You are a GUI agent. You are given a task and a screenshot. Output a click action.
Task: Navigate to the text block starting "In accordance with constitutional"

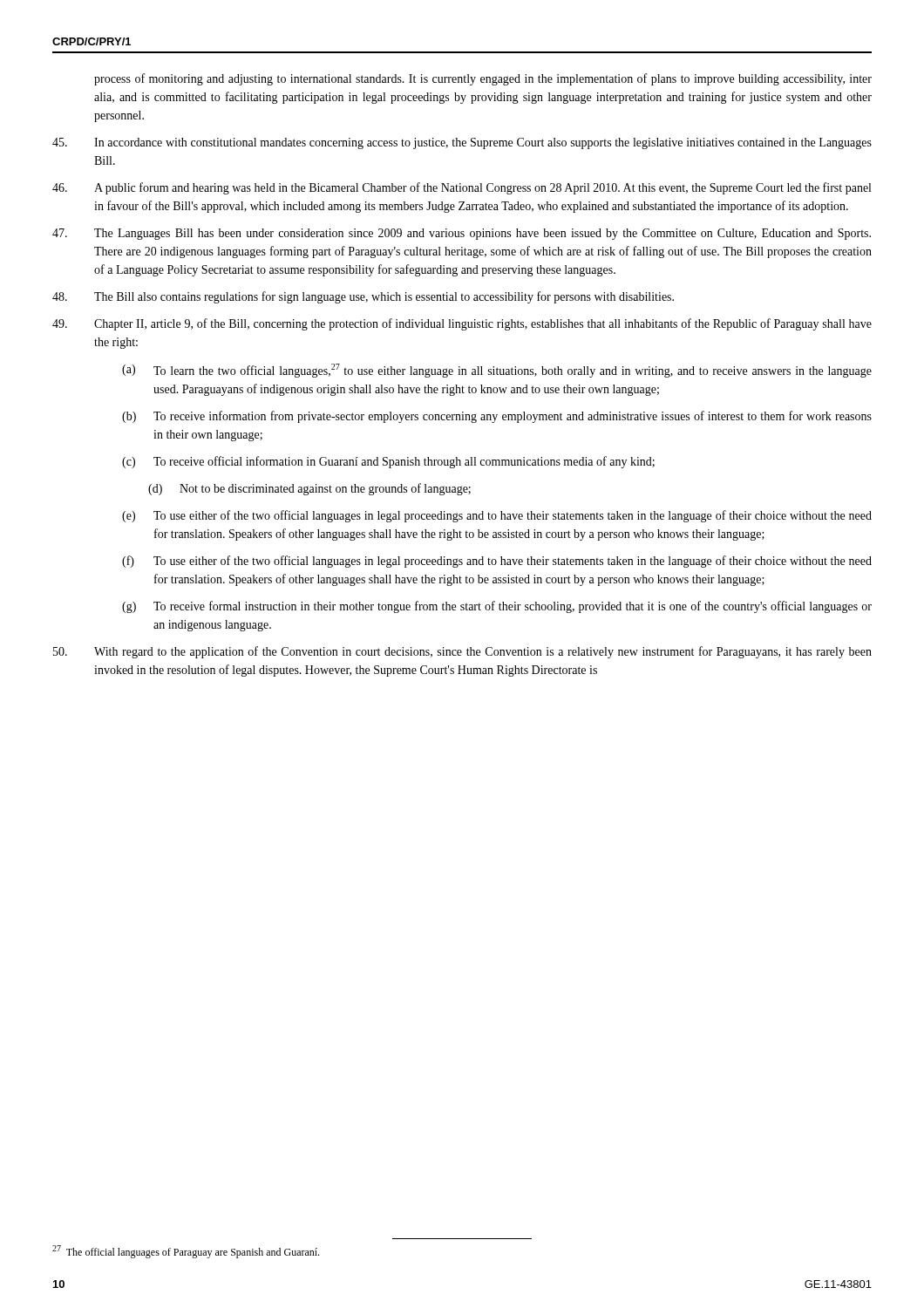[x=462, y=152]
